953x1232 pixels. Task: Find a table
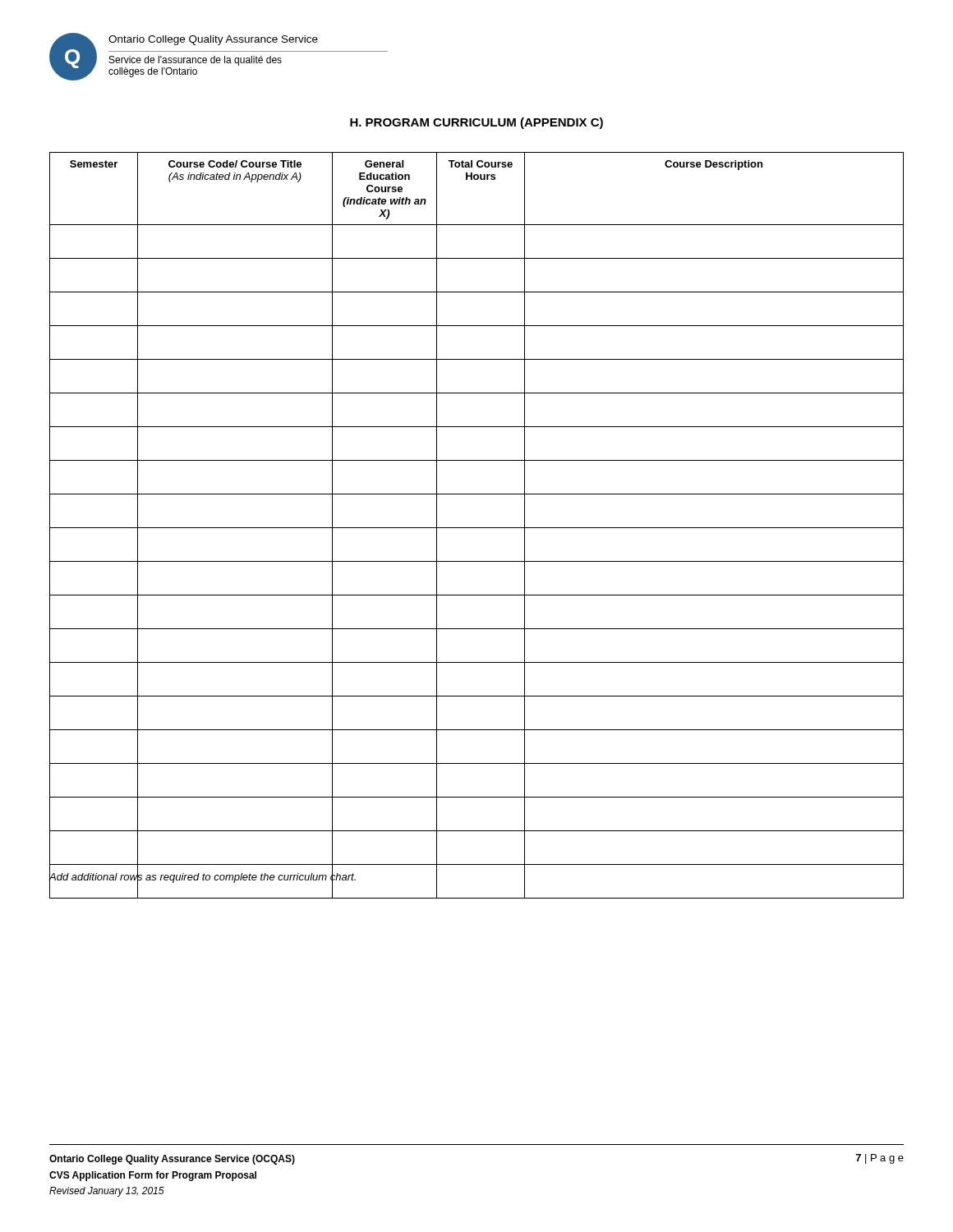tap(476, 525)
